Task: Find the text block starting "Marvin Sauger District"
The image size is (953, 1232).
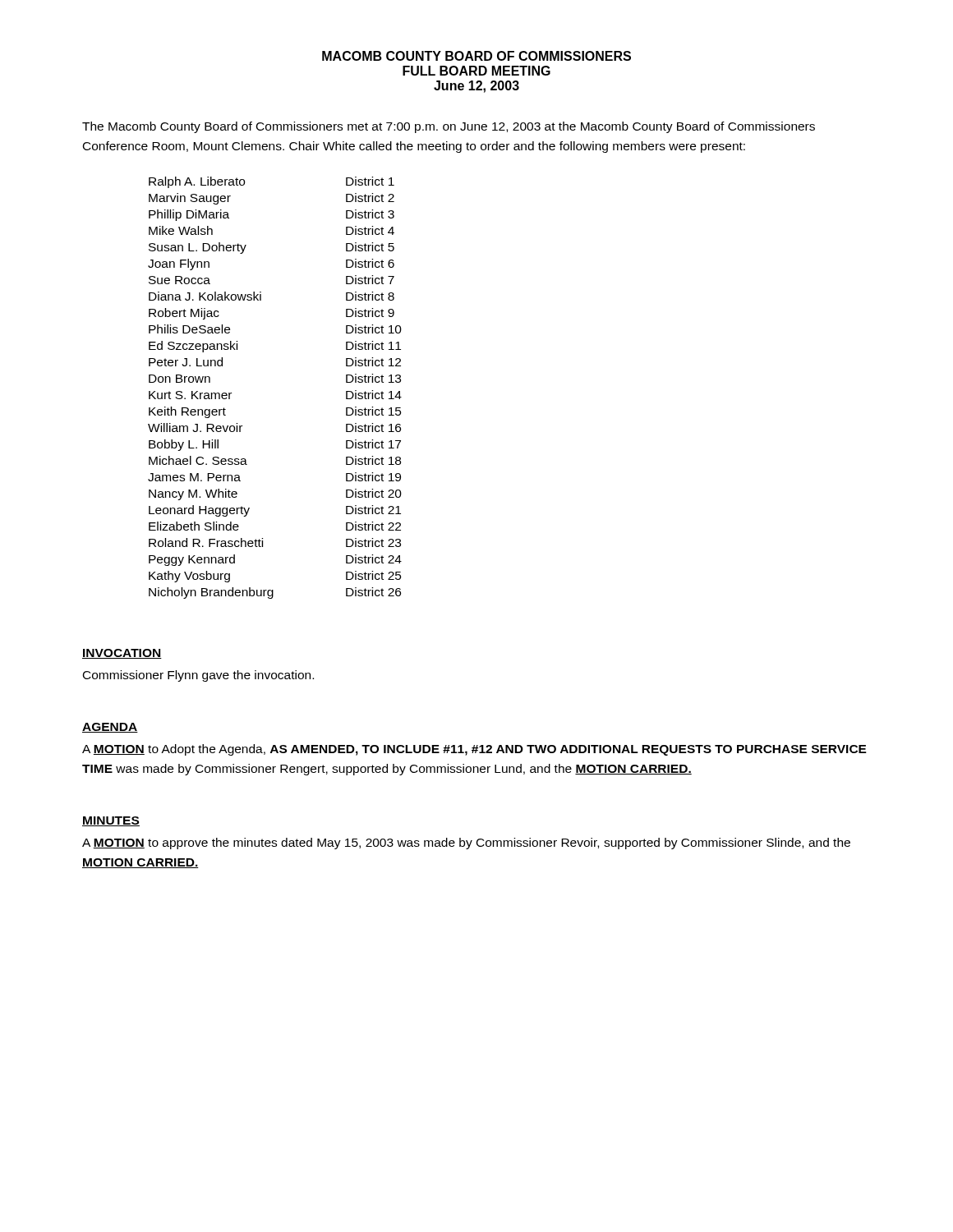Action: click(193, 198)
